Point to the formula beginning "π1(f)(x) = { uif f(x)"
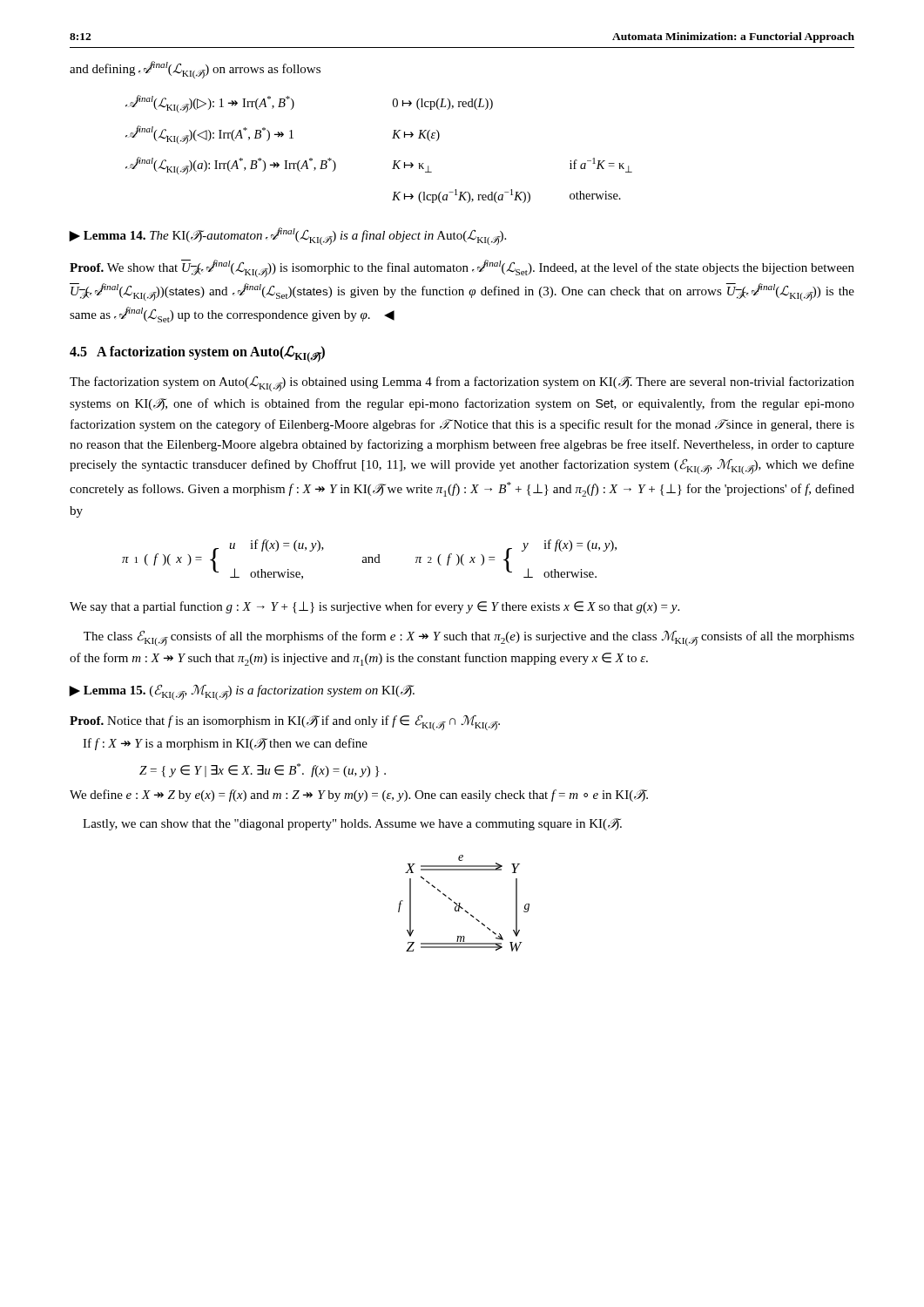Viewport: 924px width, 1307px height. coord(371,559)
